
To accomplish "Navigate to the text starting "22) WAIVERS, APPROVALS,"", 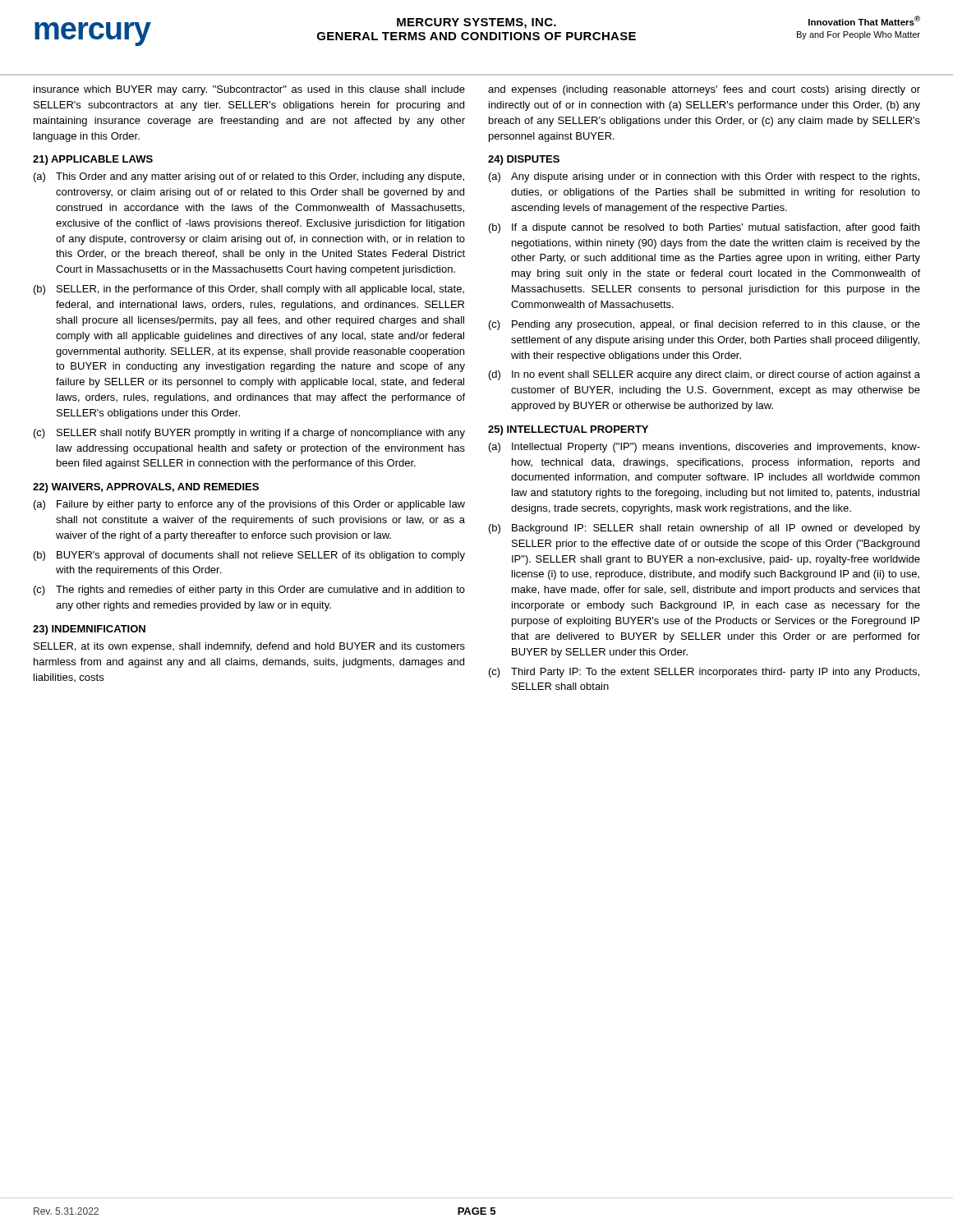I will pos(146,487).
